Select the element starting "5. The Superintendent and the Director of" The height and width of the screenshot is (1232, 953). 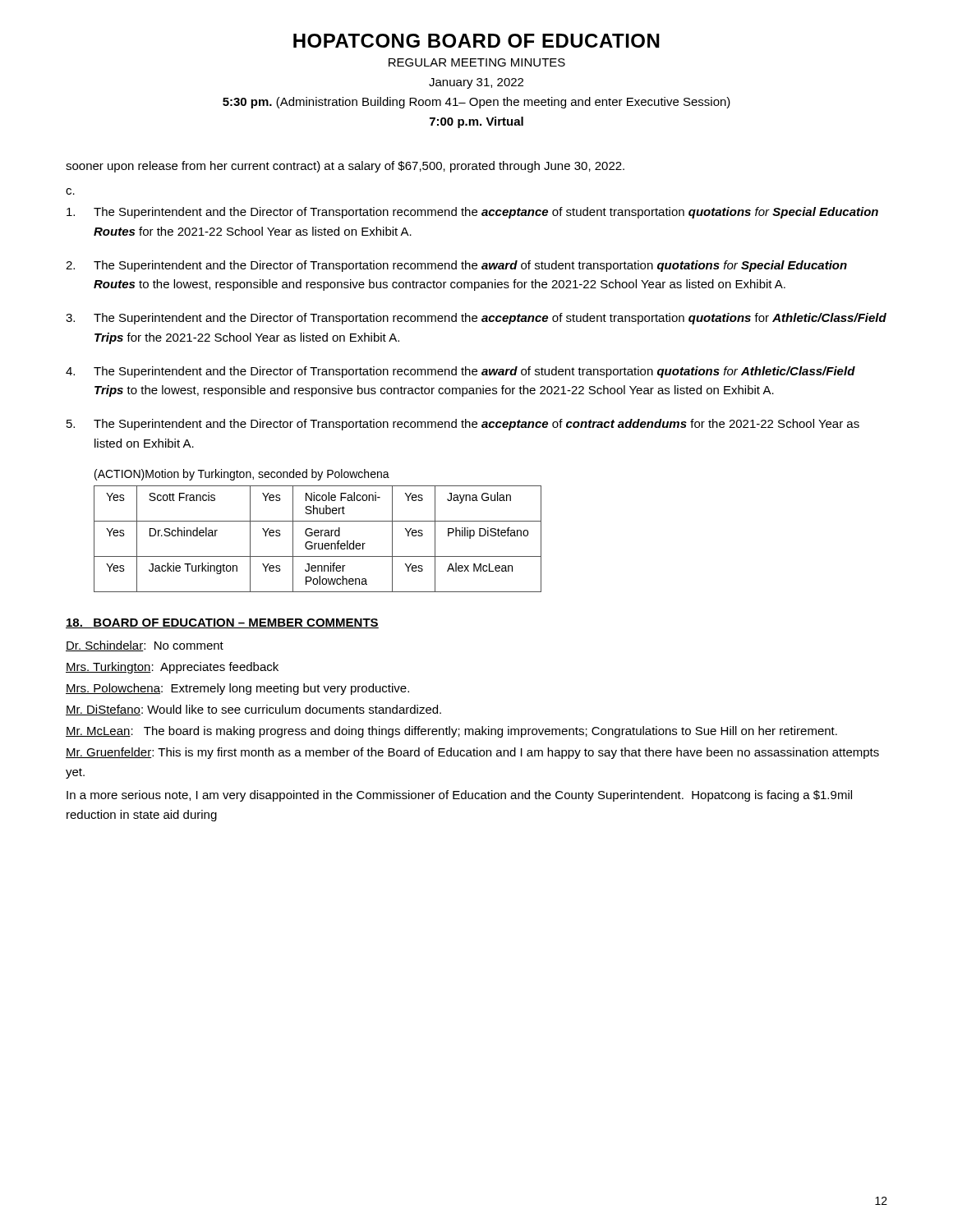tap(476, 433)
